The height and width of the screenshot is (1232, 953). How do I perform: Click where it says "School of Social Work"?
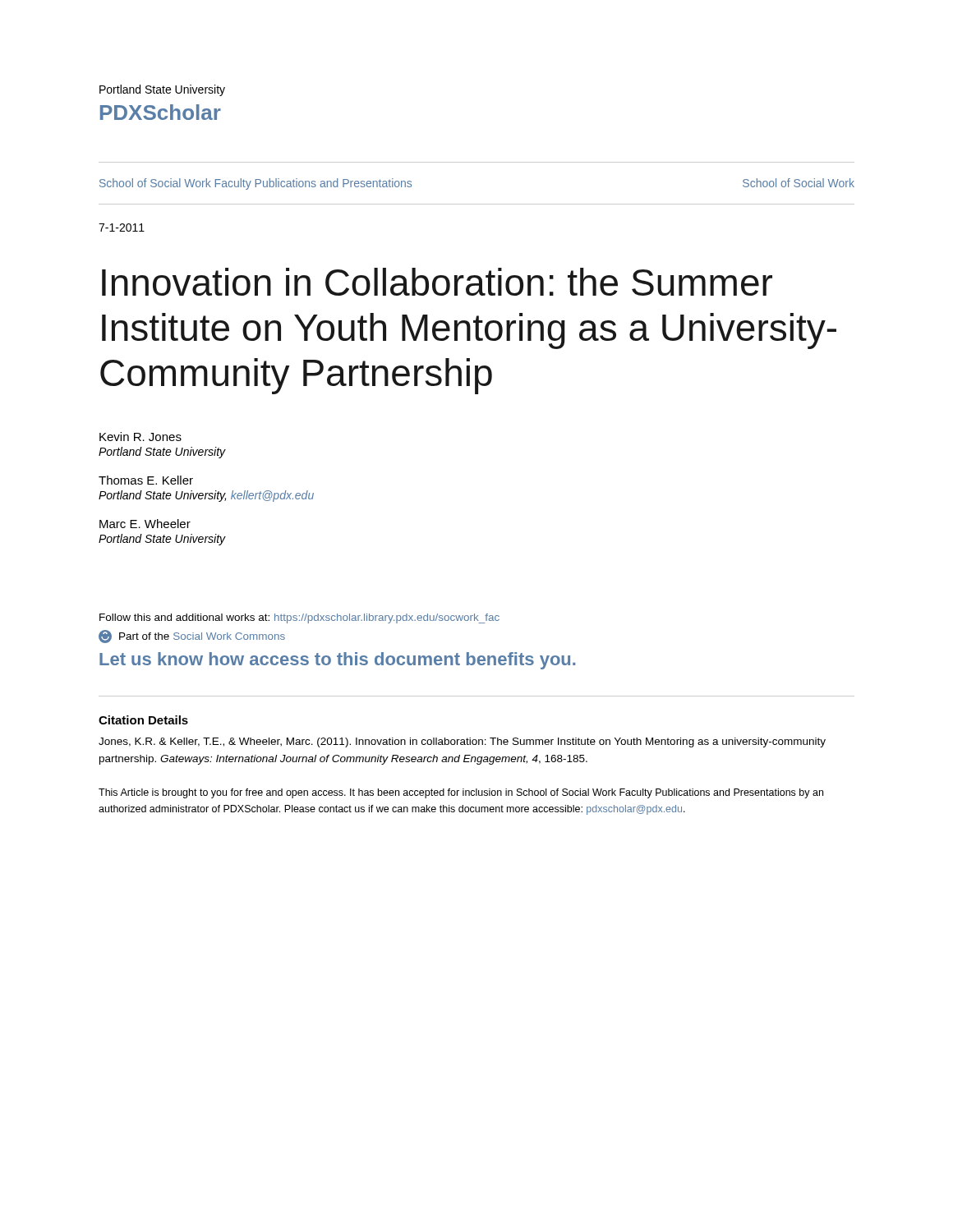tap(798, 183)
